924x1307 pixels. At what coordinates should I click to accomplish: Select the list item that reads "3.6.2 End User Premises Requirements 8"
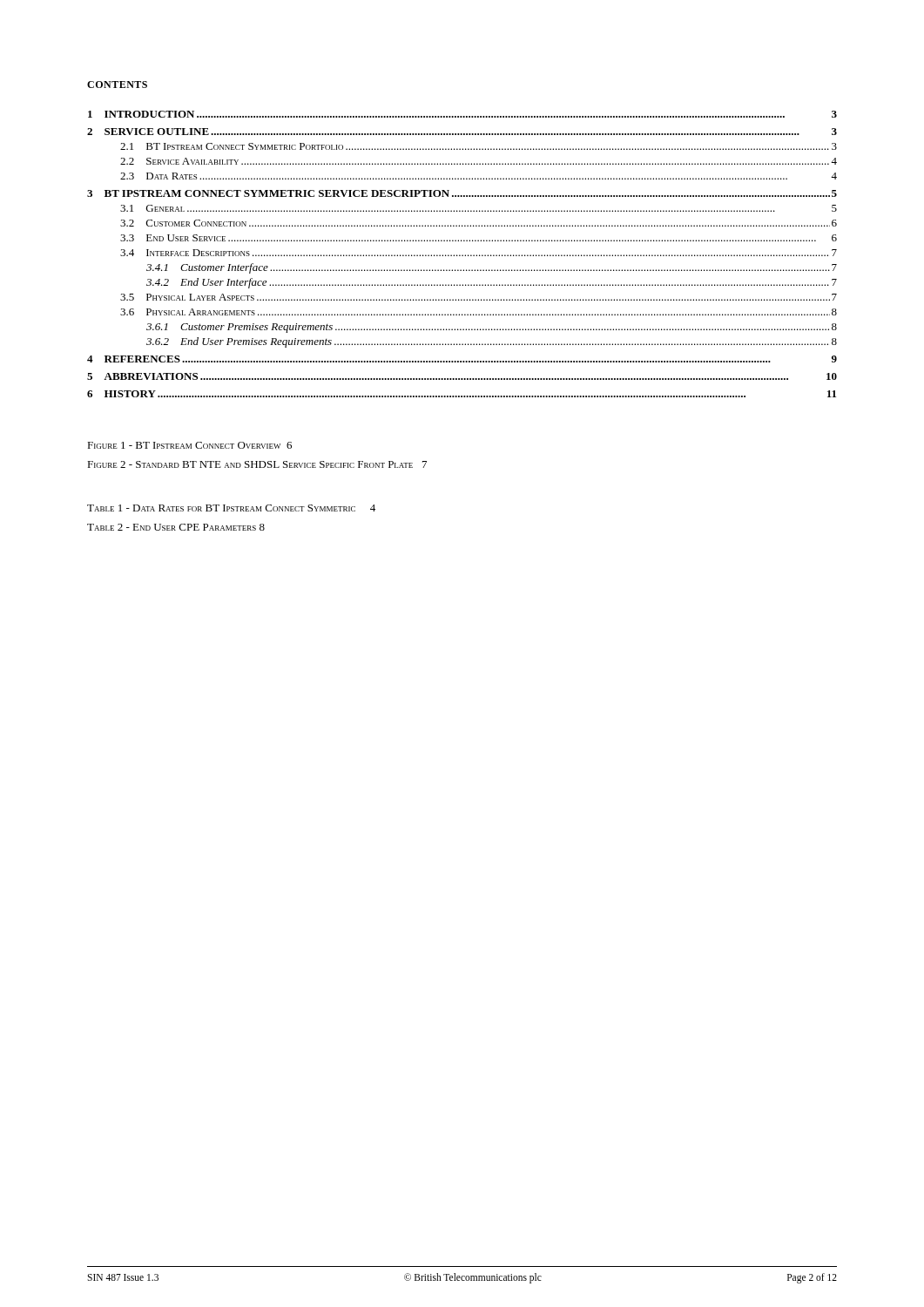(492, 342)
